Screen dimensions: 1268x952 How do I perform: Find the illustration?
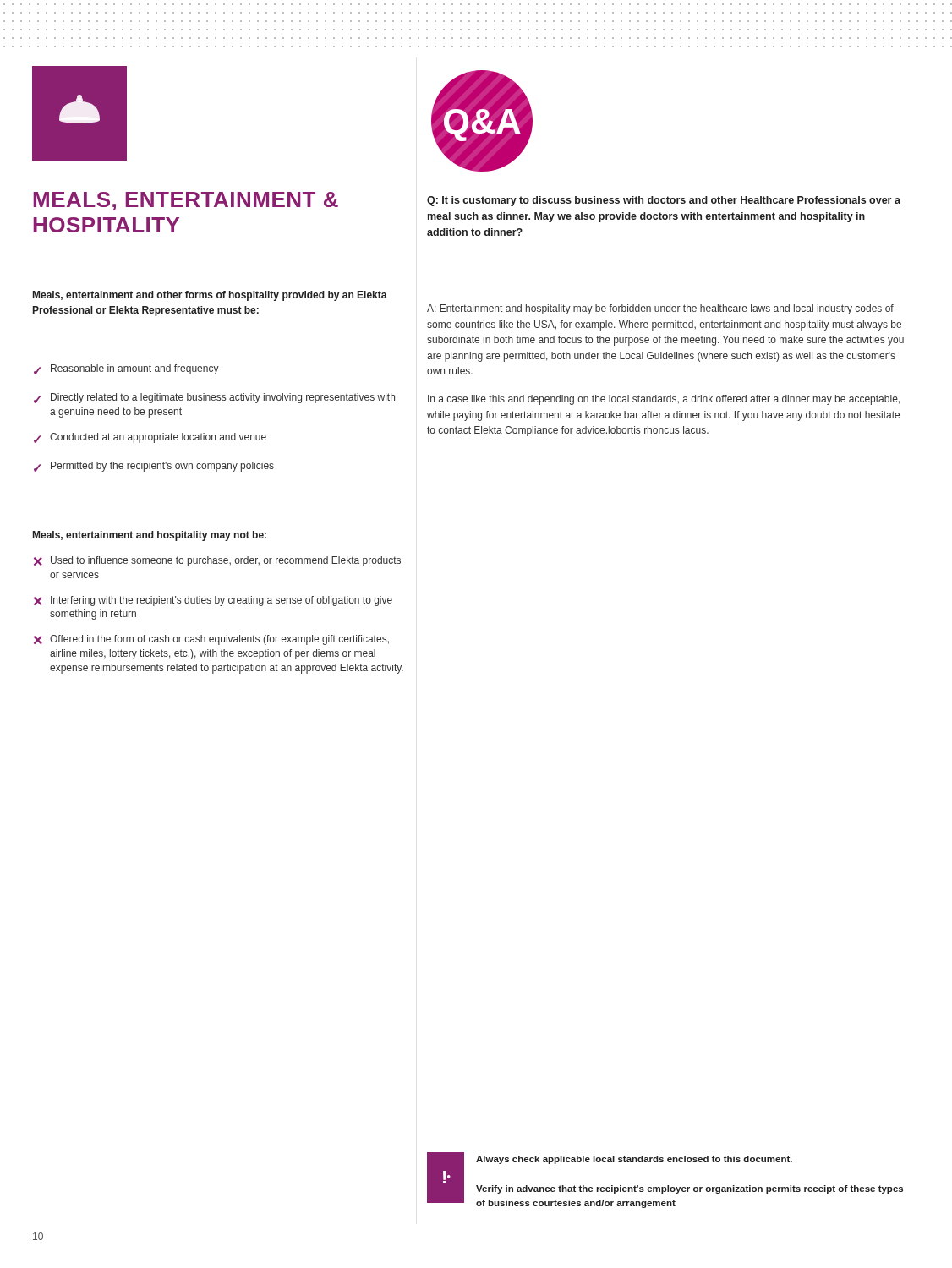(79, 113)
